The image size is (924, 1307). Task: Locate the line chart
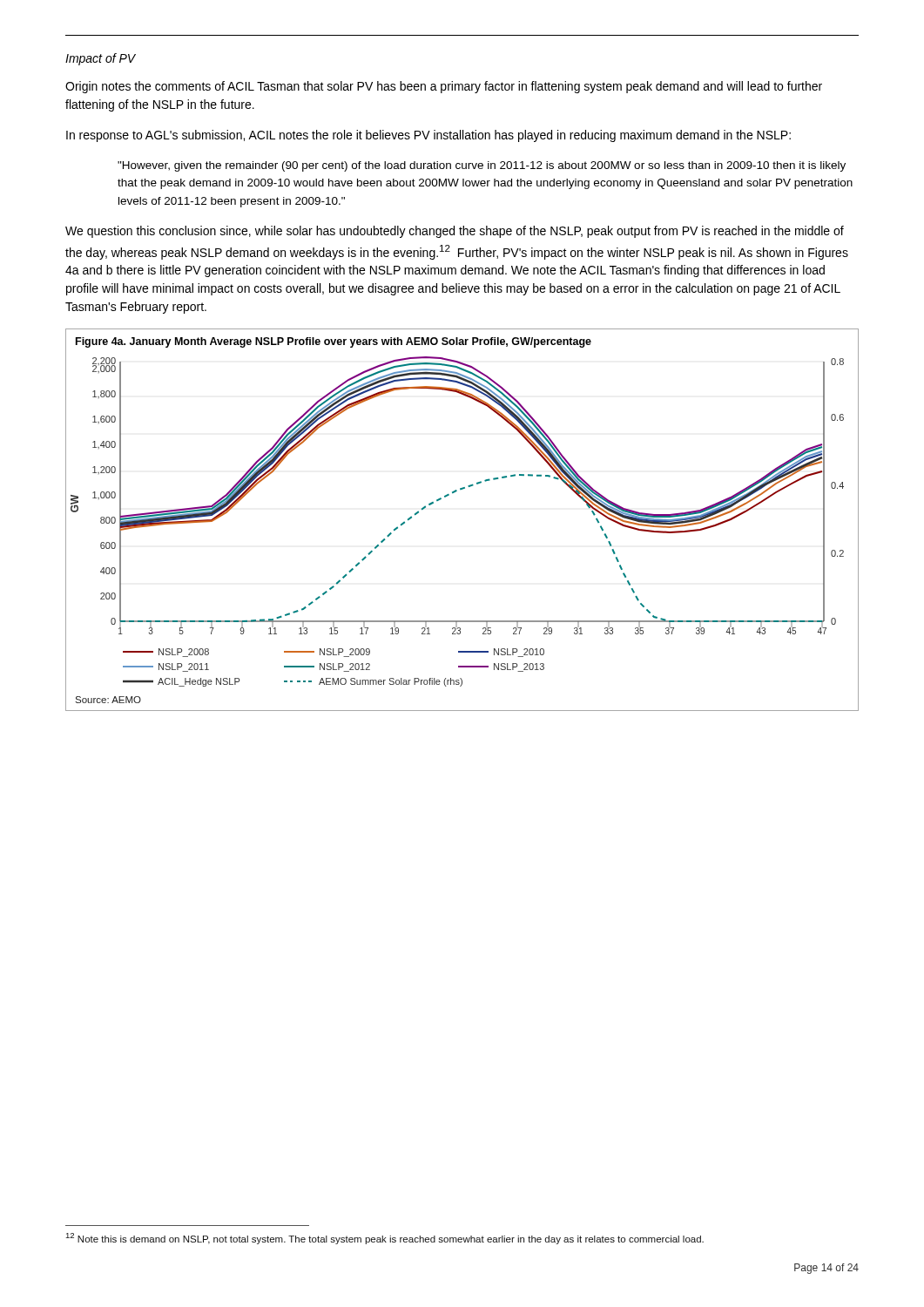(462, 520)
